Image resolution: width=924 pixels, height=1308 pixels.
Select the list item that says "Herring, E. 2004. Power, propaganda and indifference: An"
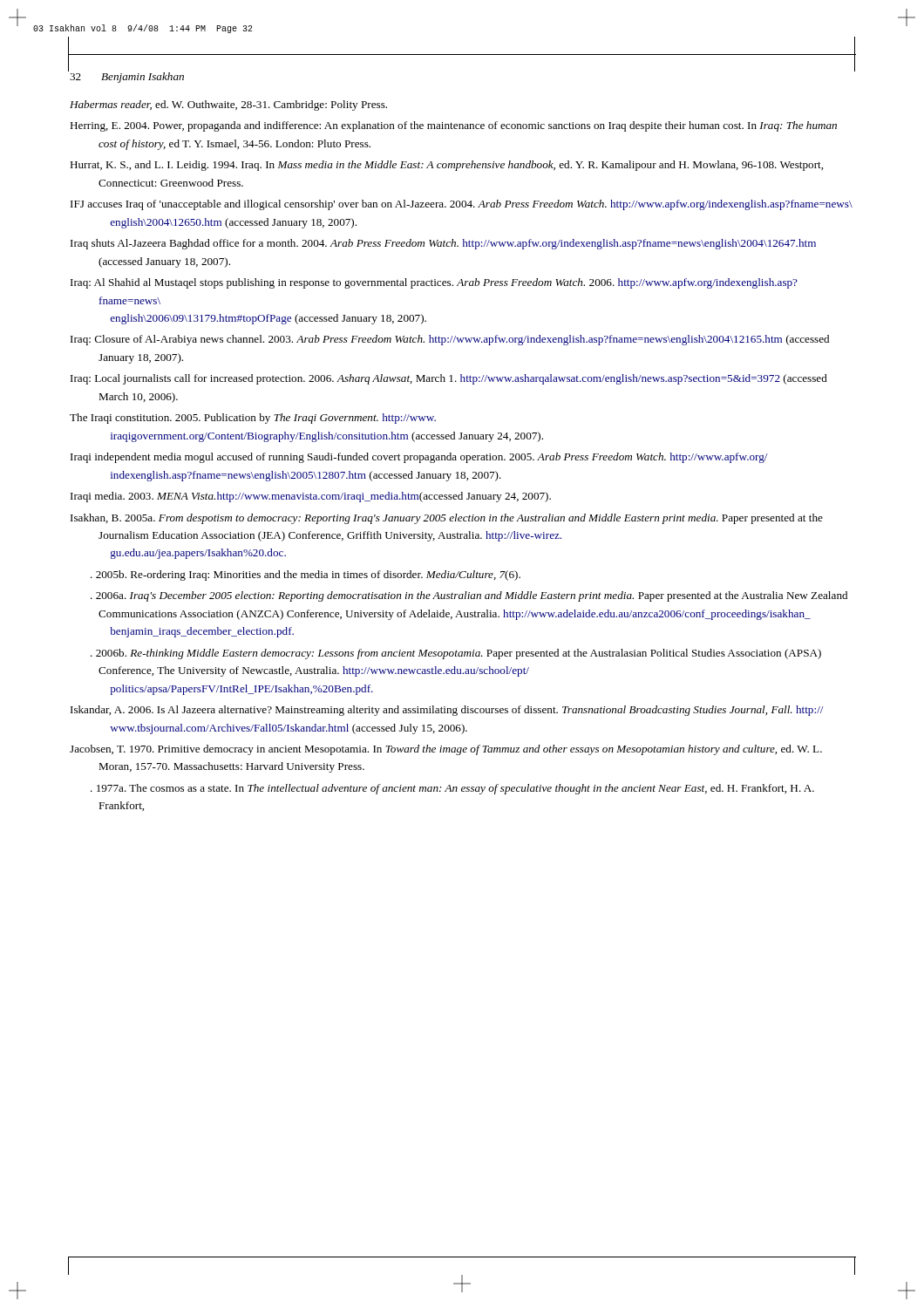point(454,134)
